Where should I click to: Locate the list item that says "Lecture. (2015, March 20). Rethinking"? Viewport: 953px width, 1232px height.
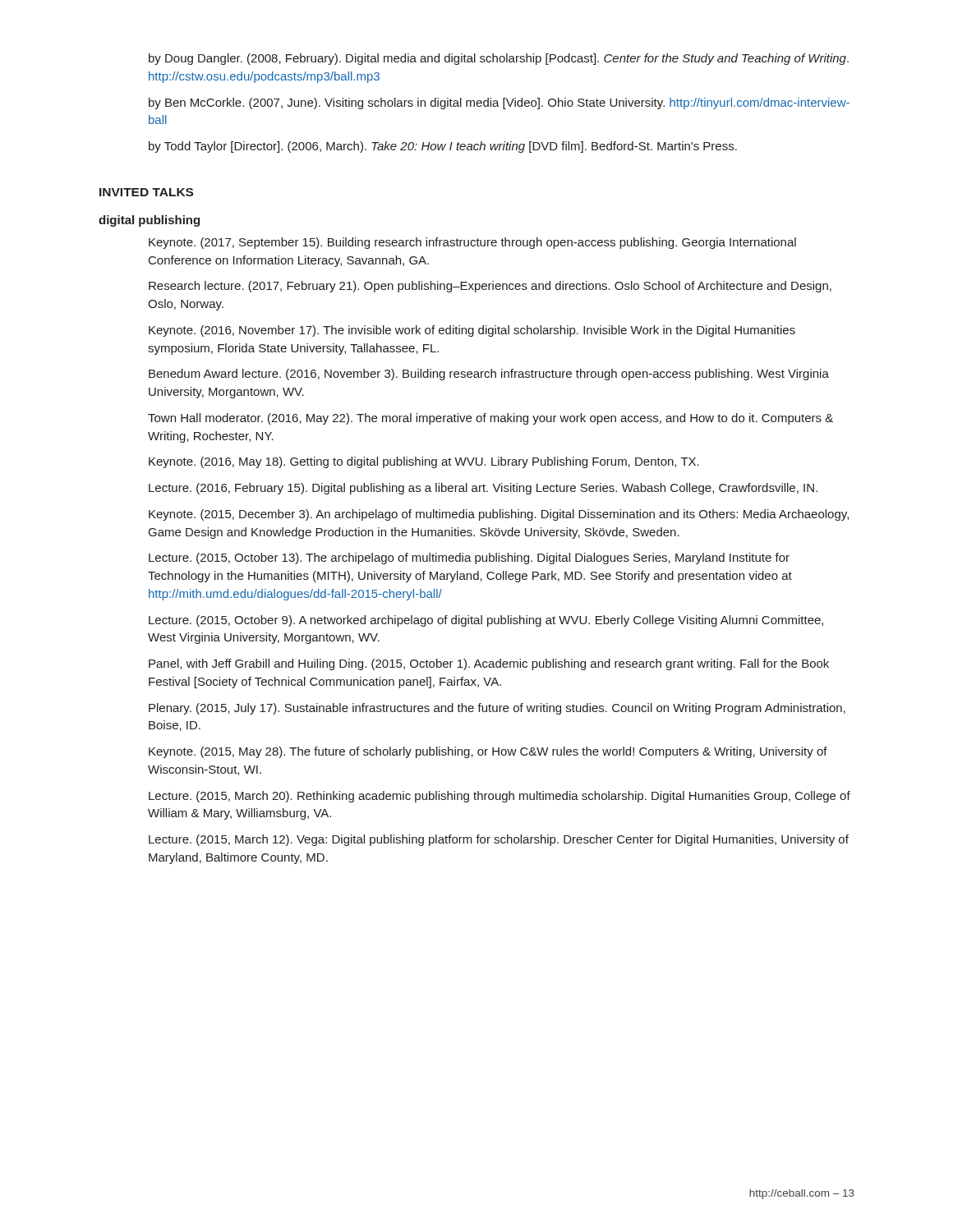coord(499,804)
